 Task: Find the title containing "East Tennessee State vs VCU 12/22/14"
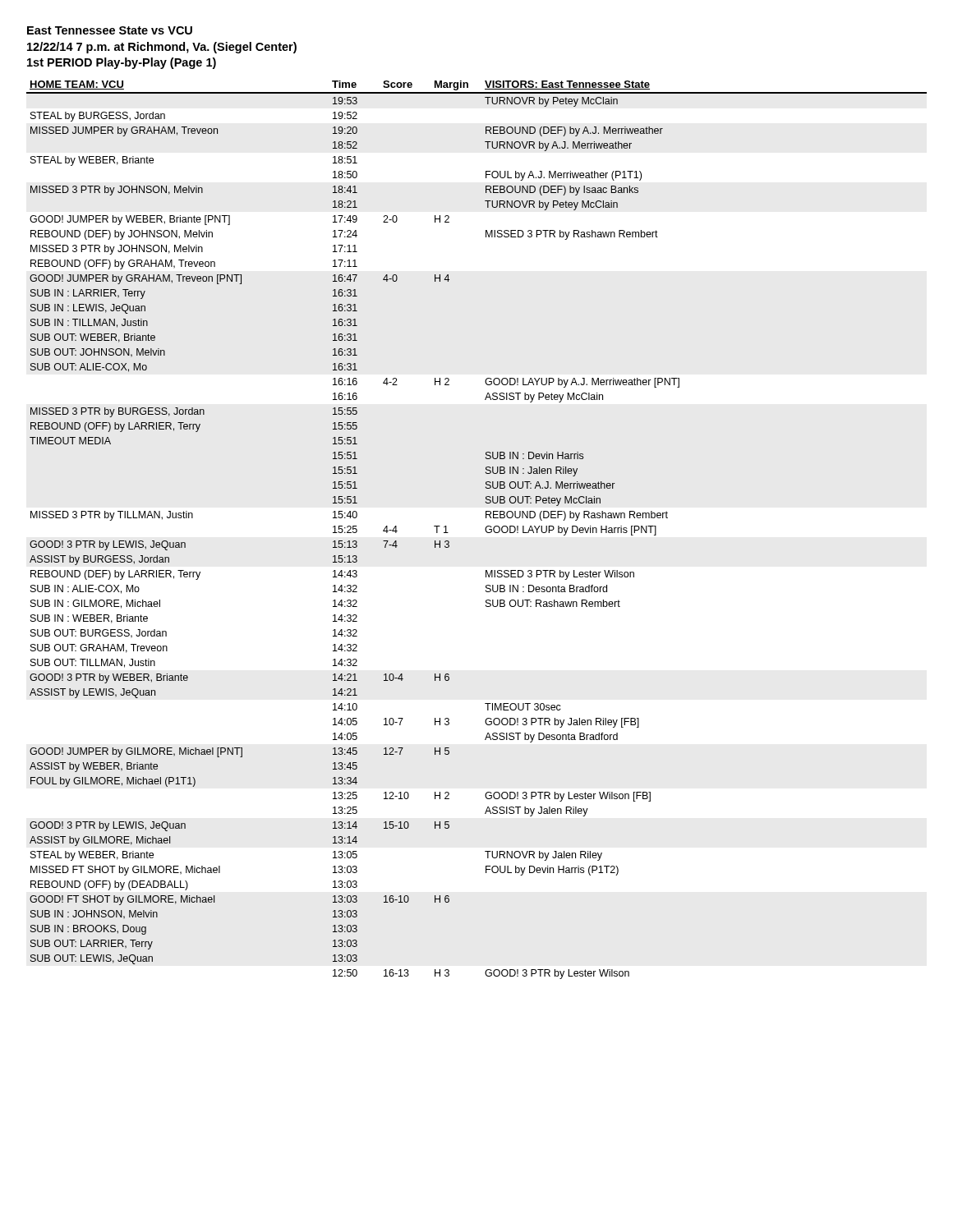(x=110, y=30)
